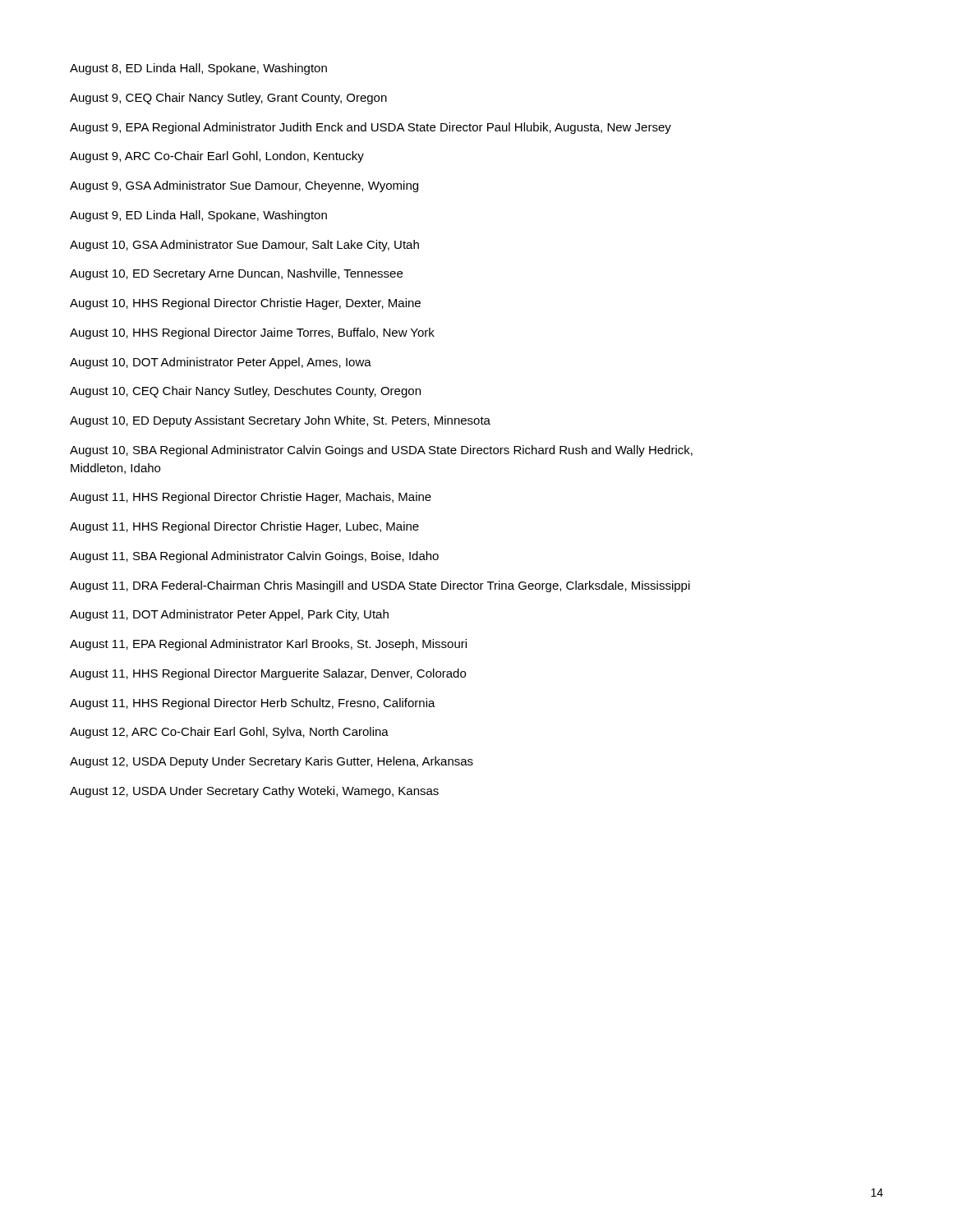Click on the passage starting "August 10, DOT Administrator Peter"
953x1232 pixels.
tap(220, 361)
